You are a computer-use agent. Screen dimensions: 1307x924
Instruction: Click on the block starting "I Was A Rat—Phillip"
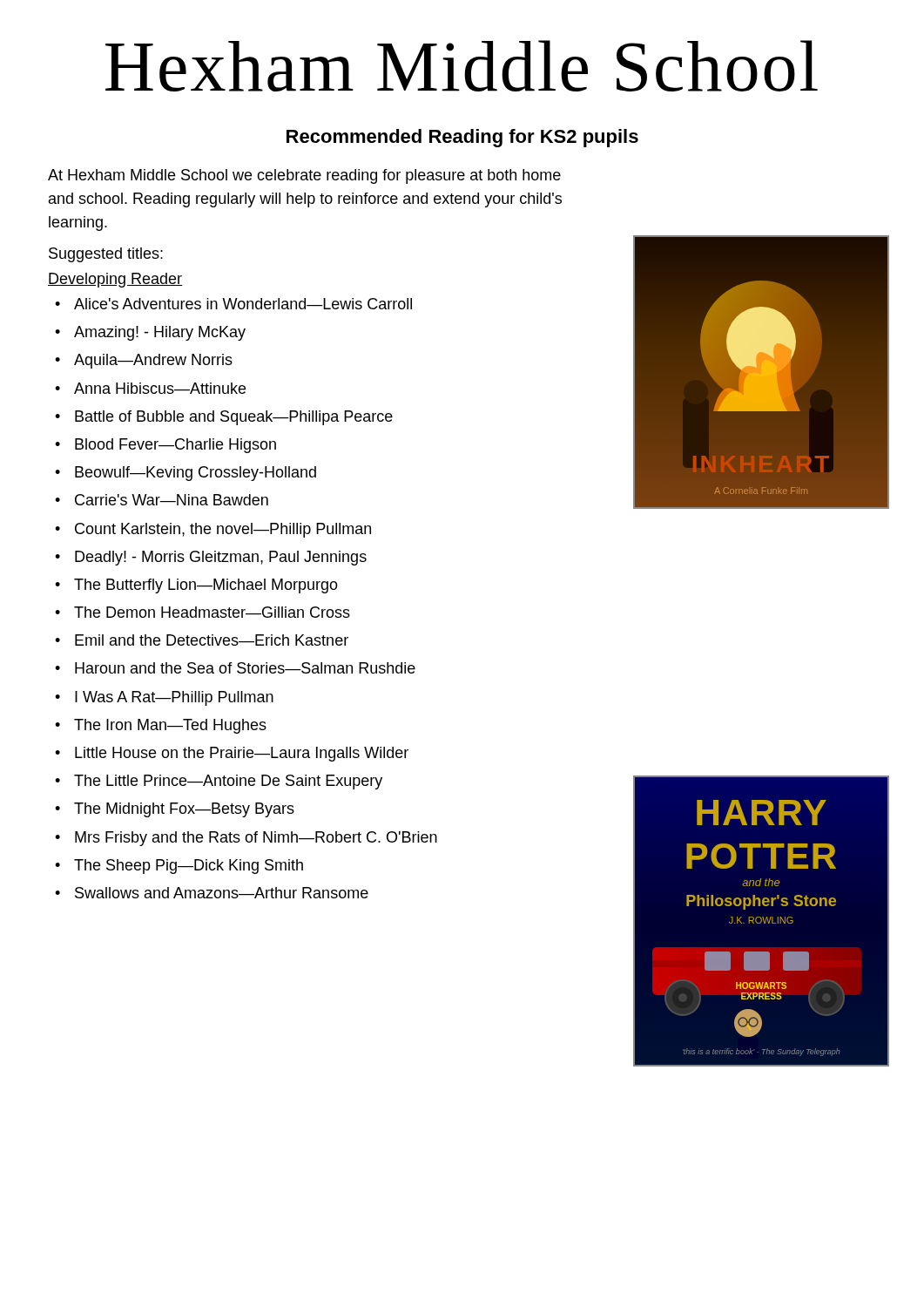174,697
